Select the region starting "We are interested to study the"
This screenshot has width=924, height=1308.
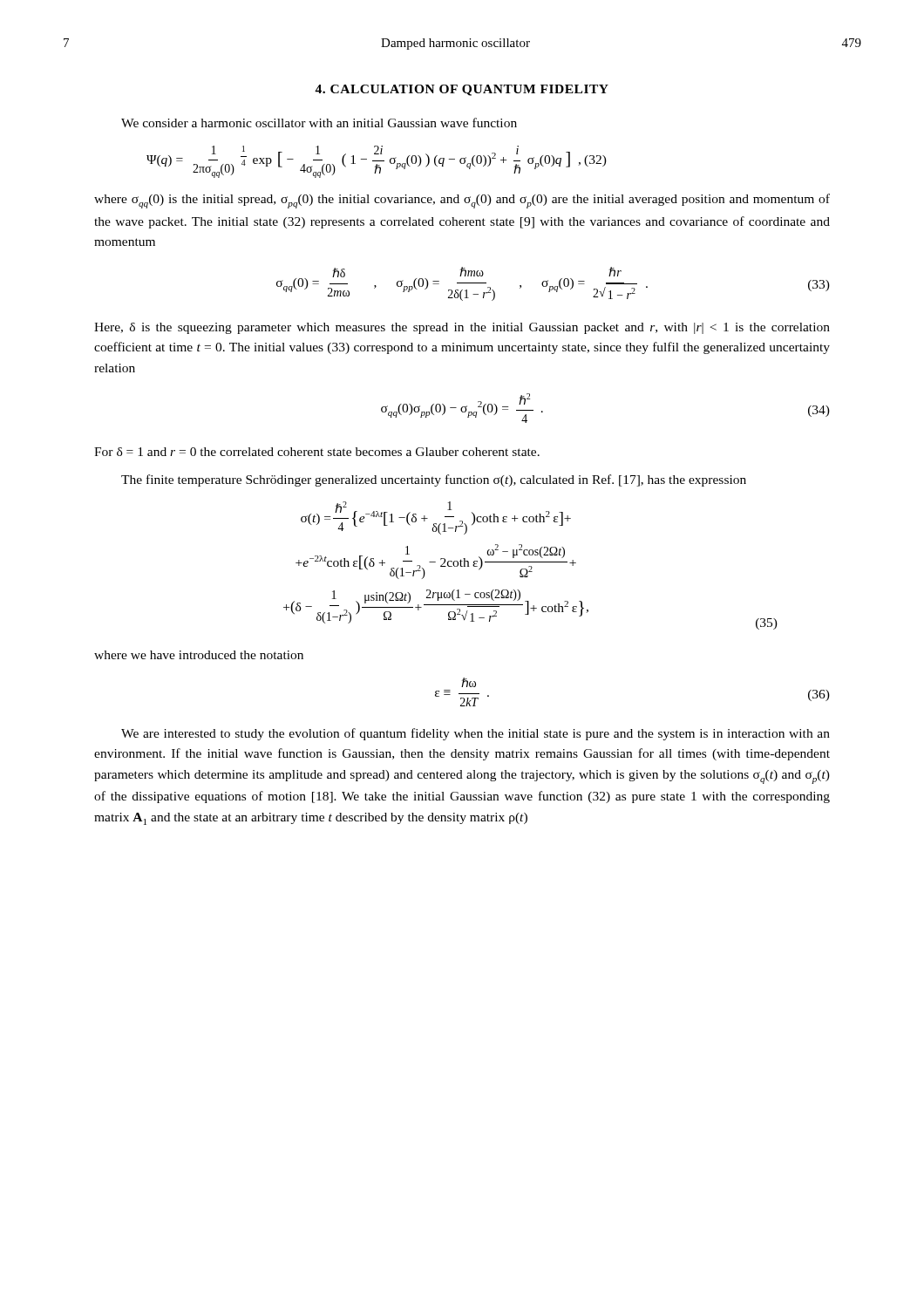coord(462,776)
